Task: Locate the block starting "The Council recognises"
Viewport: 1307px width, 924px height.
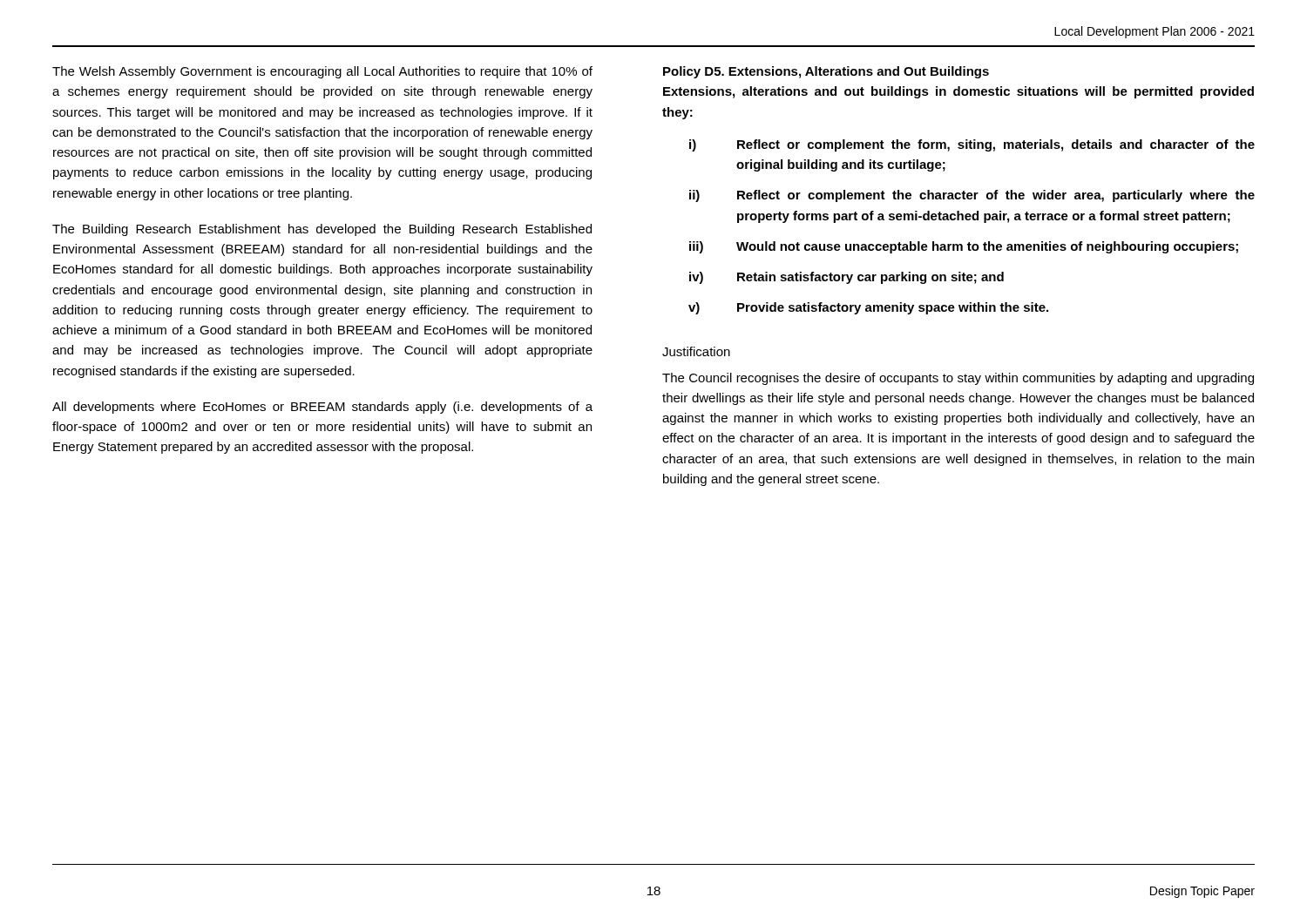Action: [x=958, y=428]
